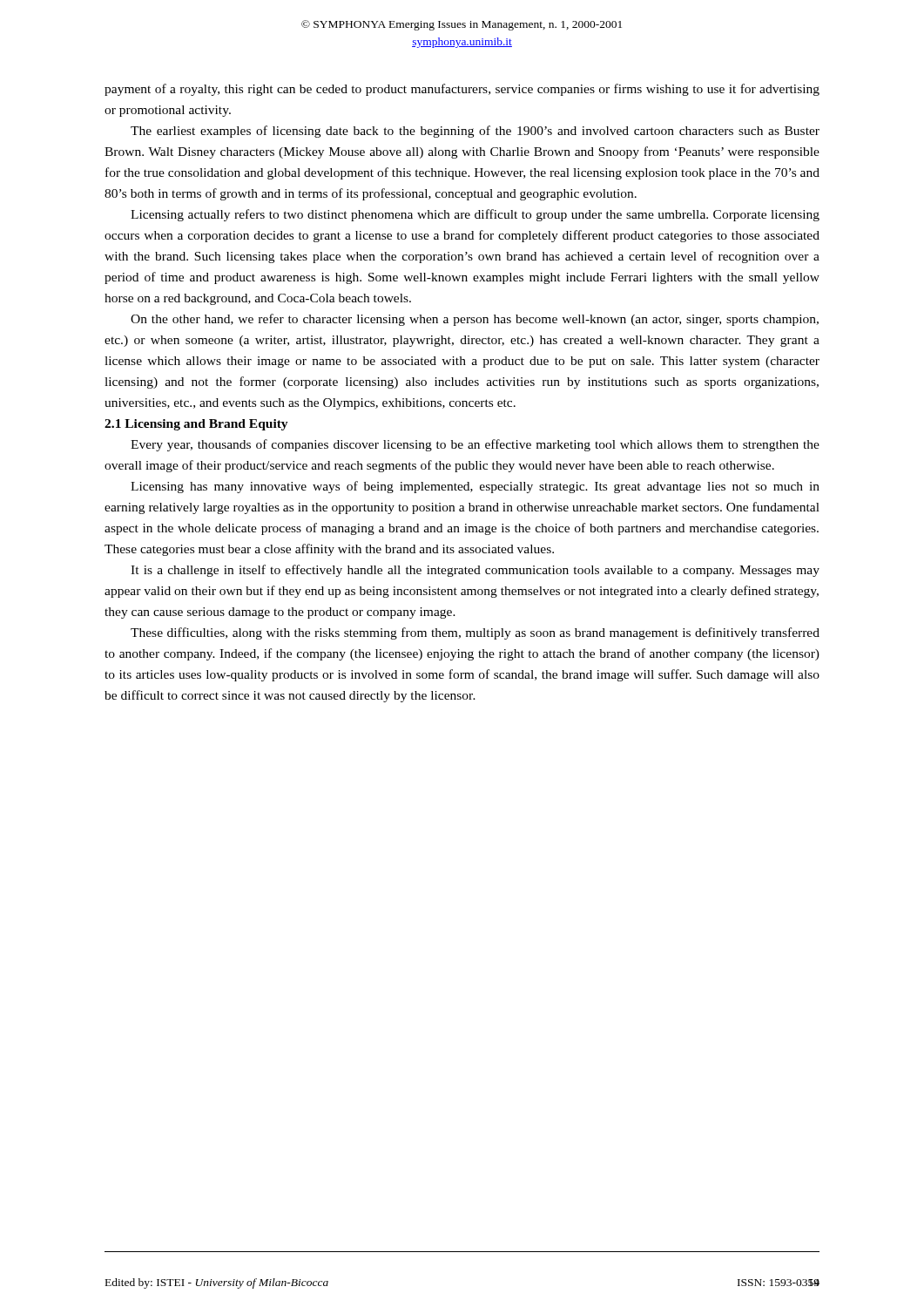This screenshot has height=1307, width=924.
Task: Navigate to the text starting "It is a challenge"
Action: (x=462, y=591)
